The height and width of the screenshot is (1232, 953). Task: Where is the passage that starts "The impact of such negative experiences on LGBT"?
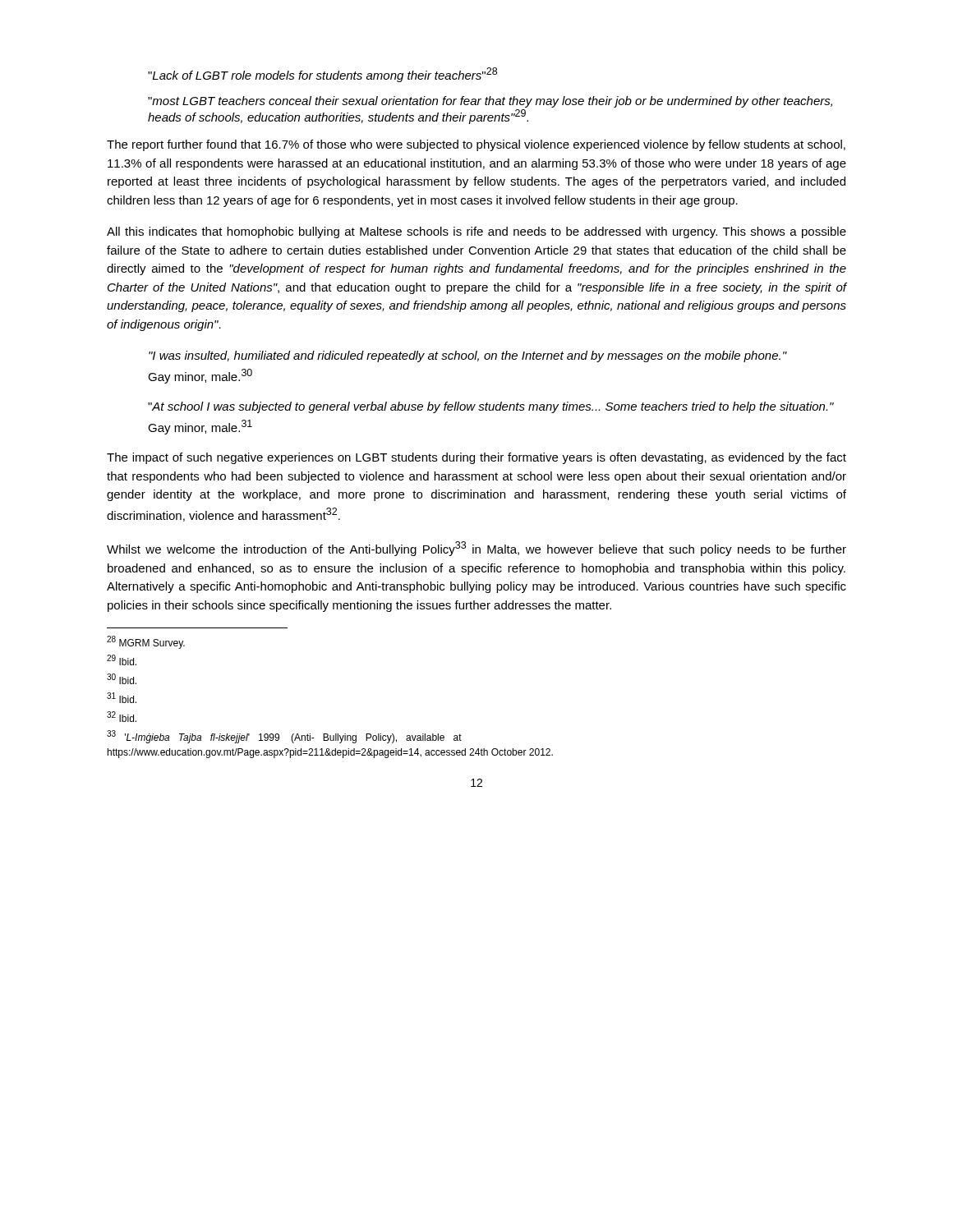[x=476, y=487]
